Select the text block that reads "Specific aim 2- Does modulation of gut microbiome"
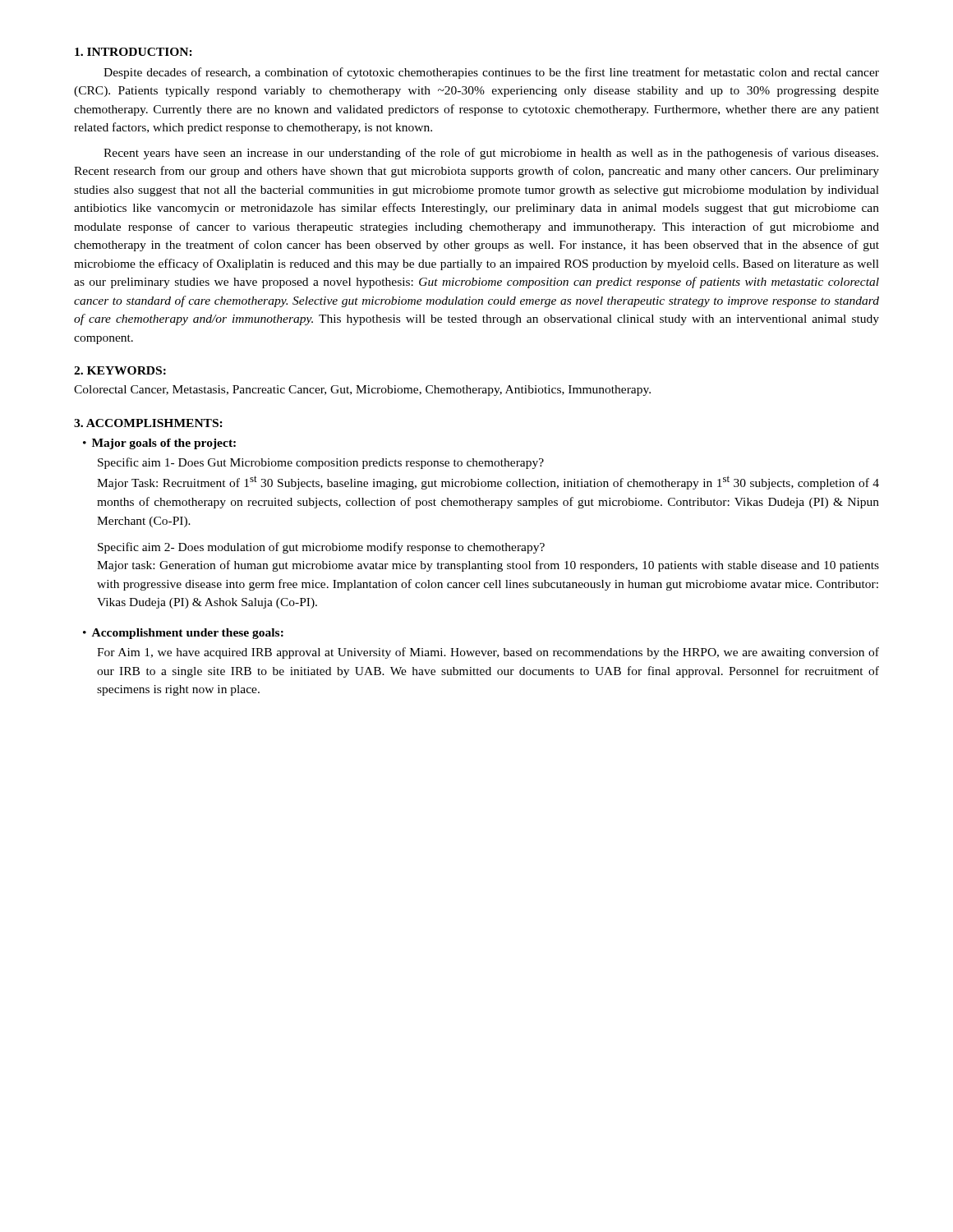The image size is (953, 1232). click(x=488, y=574)
